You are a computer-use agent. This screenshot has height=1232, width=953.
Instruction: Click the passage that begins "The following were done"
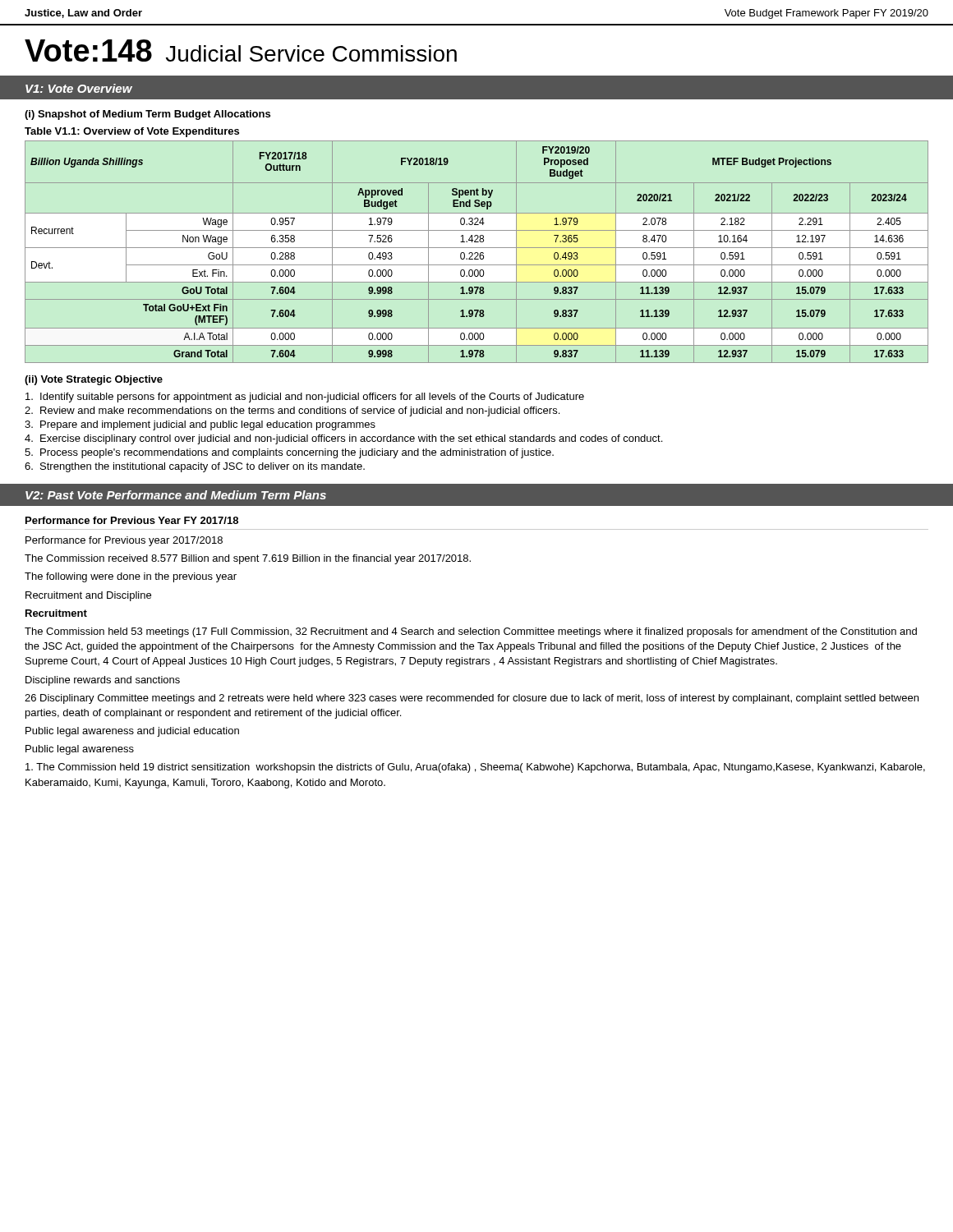pos(131,576)
